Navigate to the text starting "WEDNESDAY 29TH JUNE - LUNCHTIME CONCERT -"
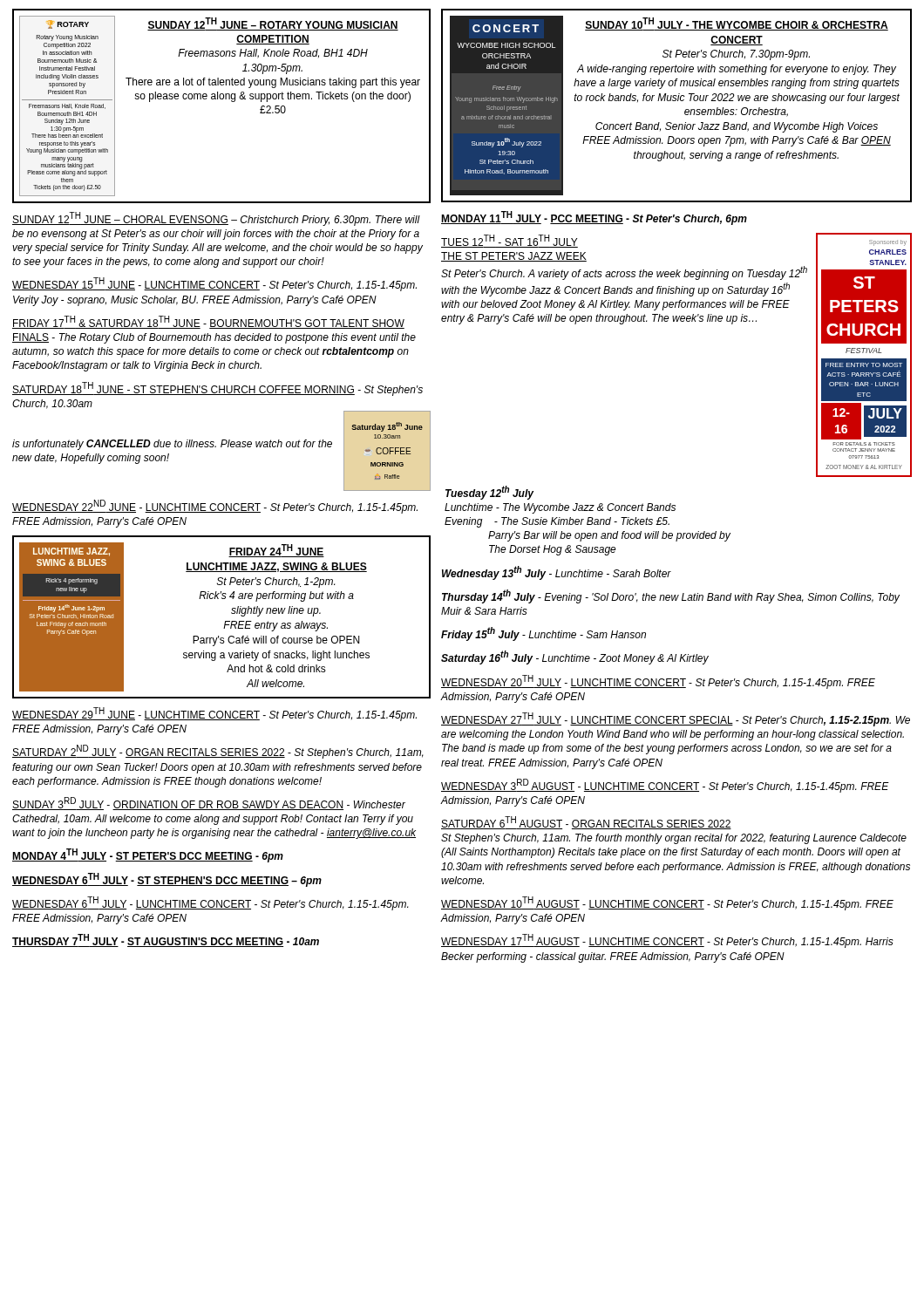 [215, 721]
